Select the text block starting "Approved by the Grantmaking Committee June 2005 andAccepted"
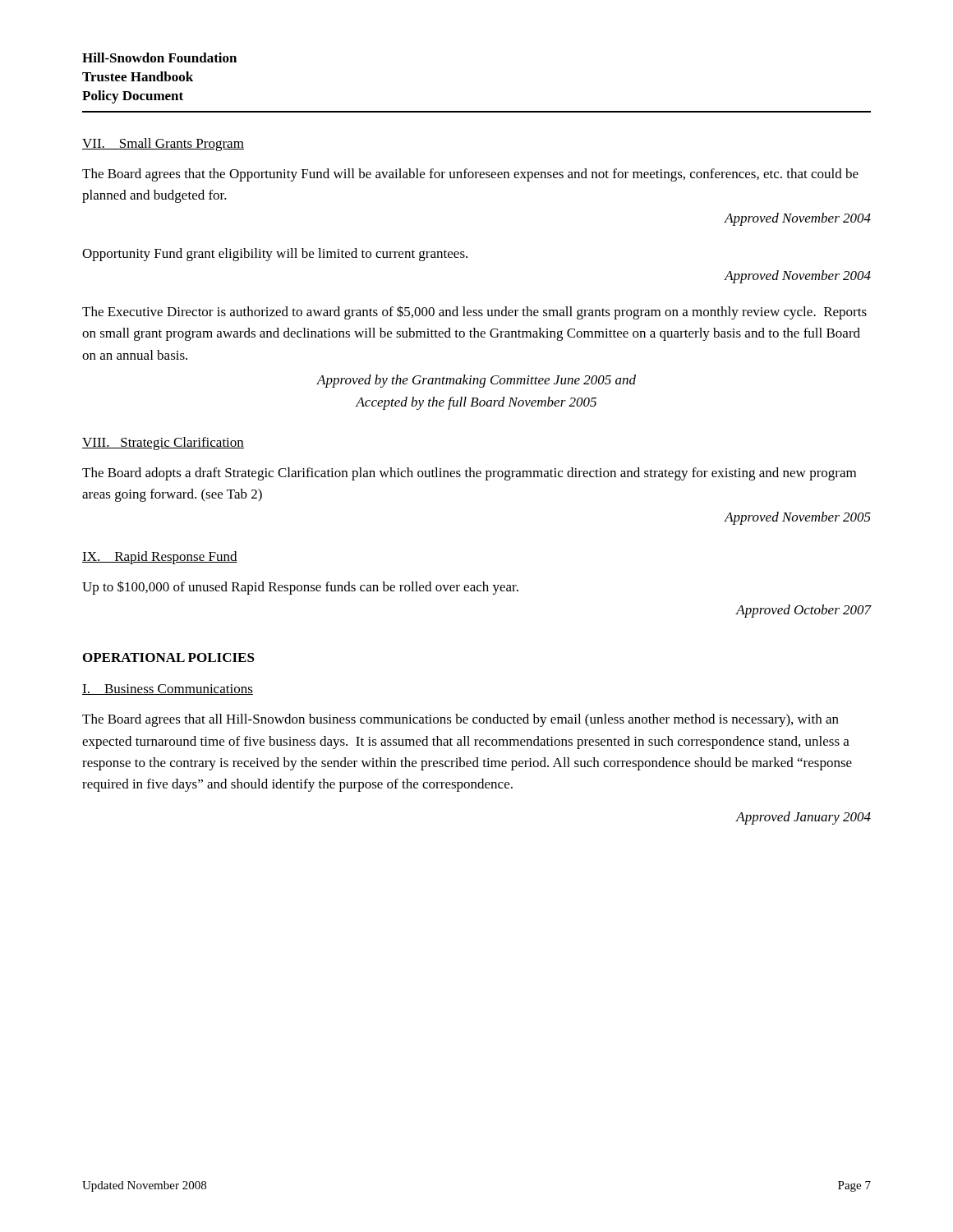Screen dimensions: 1232x953 tap(476, 391)
